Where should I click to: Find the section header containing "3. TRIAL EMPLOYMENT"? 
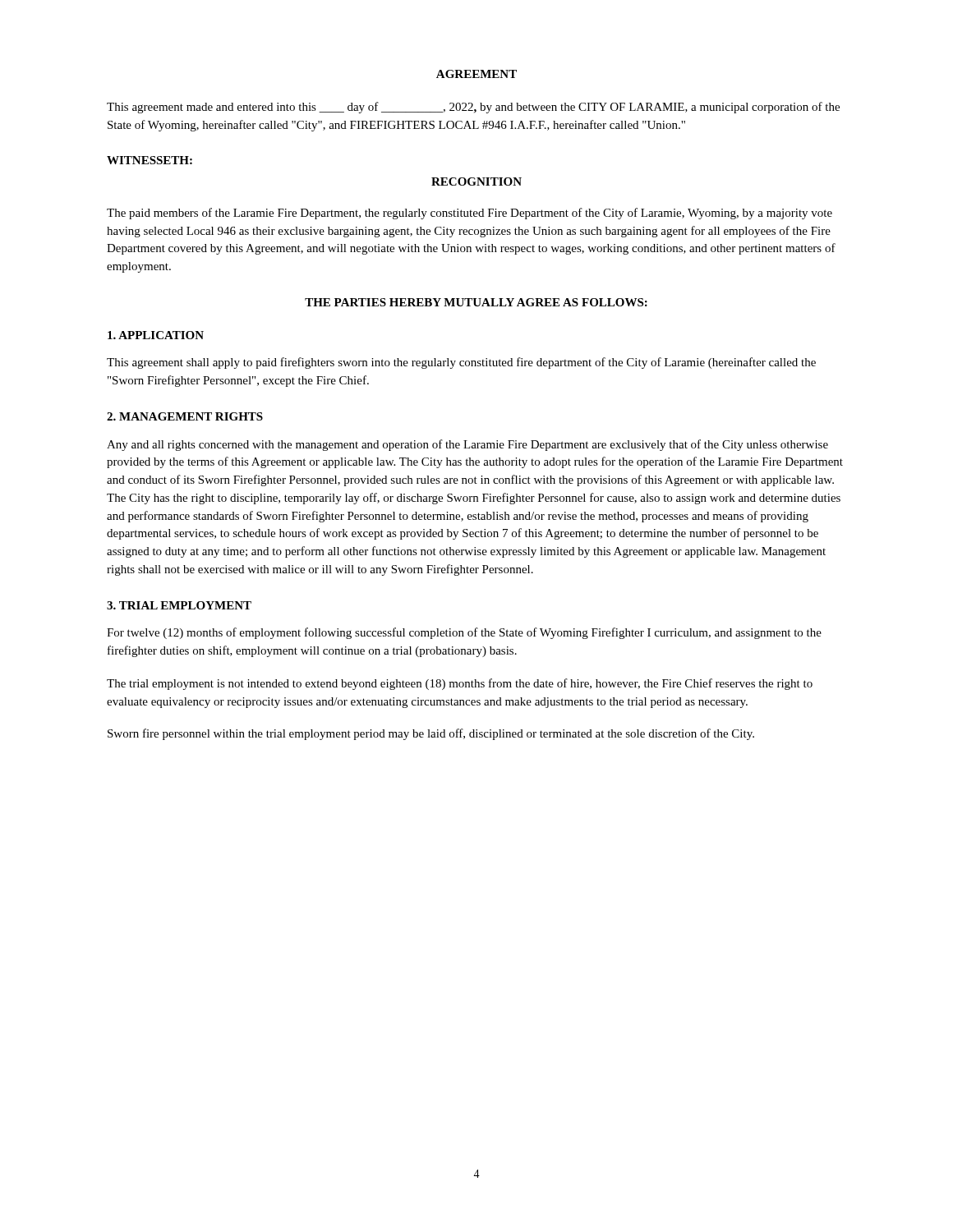coord(179,605)
